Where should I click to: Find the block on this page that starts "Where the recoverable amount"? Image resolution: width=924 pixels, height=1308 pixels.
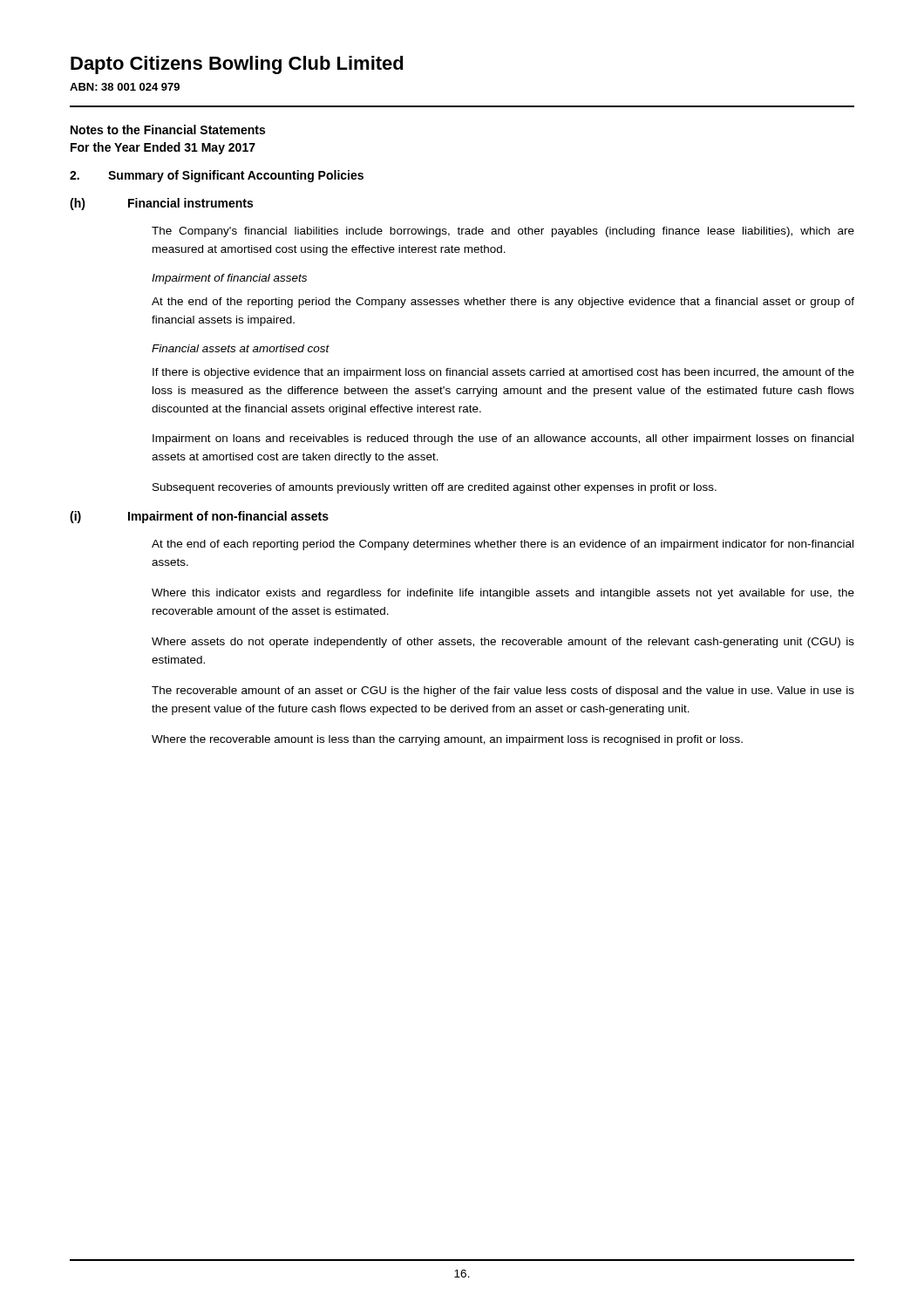point(448,739)
